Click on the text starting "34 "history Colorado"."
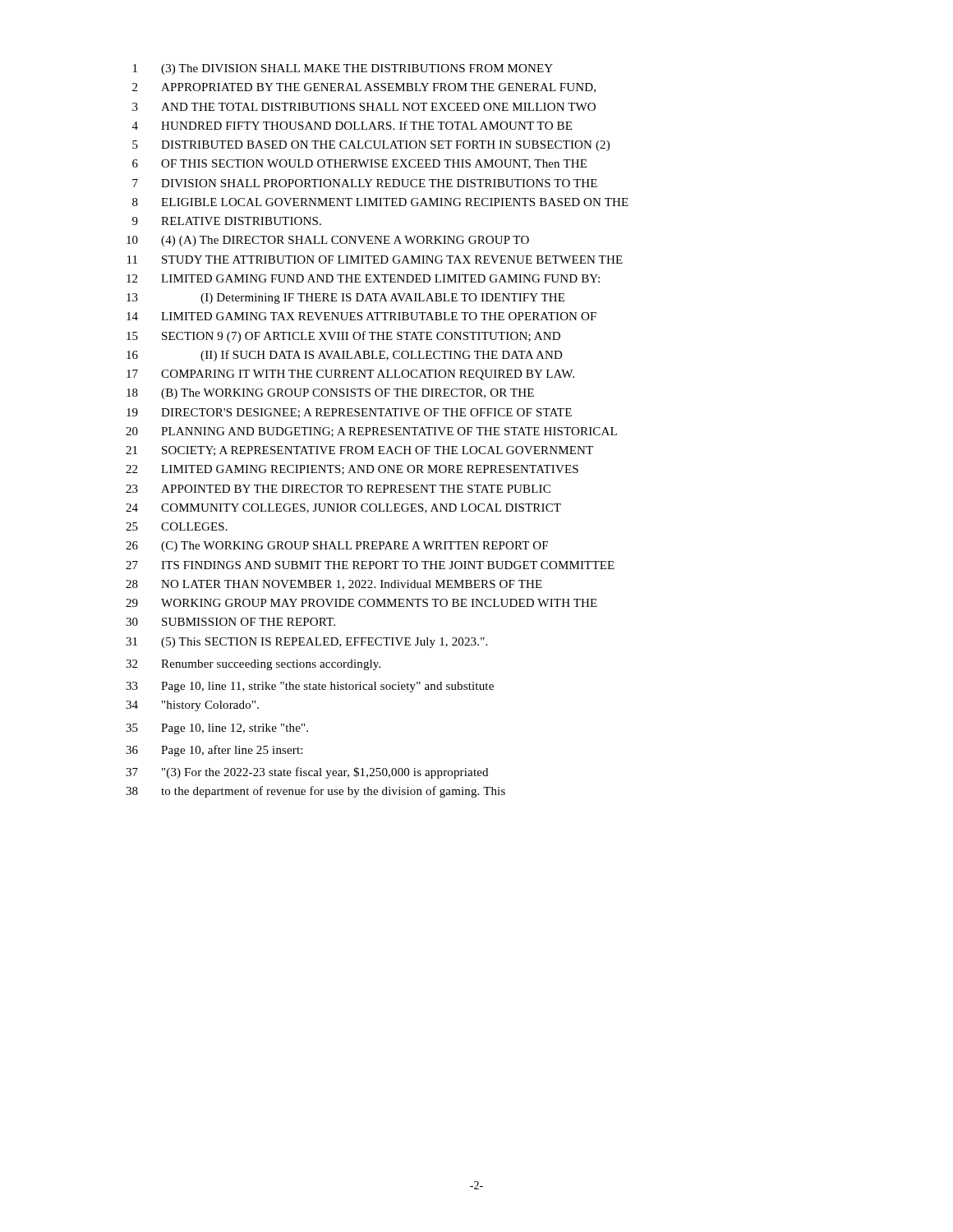Image resolution: width=953 pixels, height=1232 pixels. coord(192,706)
